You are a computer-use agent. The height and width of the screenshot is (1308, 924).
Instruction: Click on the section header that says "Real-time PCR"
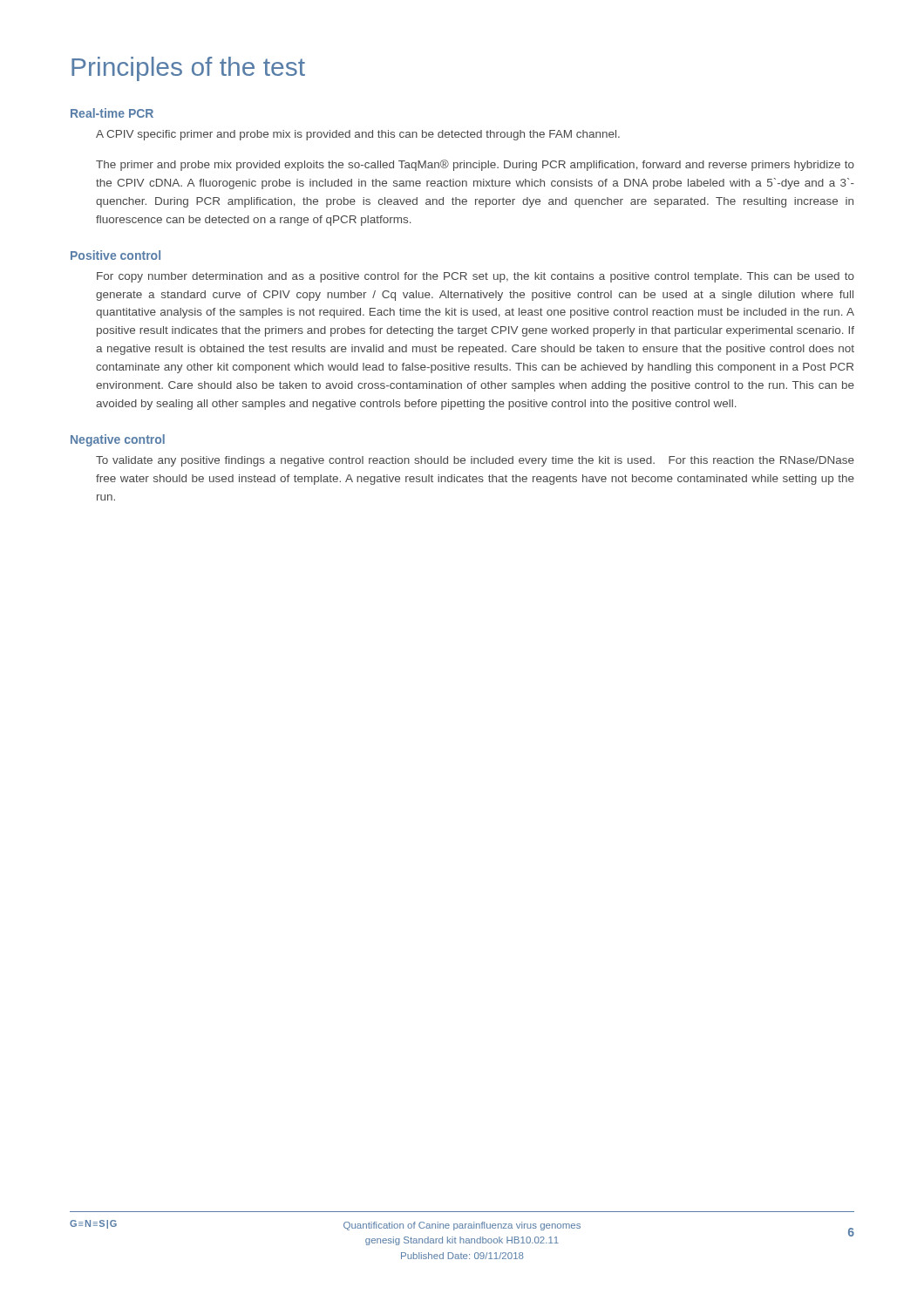(x=112, y=113)
